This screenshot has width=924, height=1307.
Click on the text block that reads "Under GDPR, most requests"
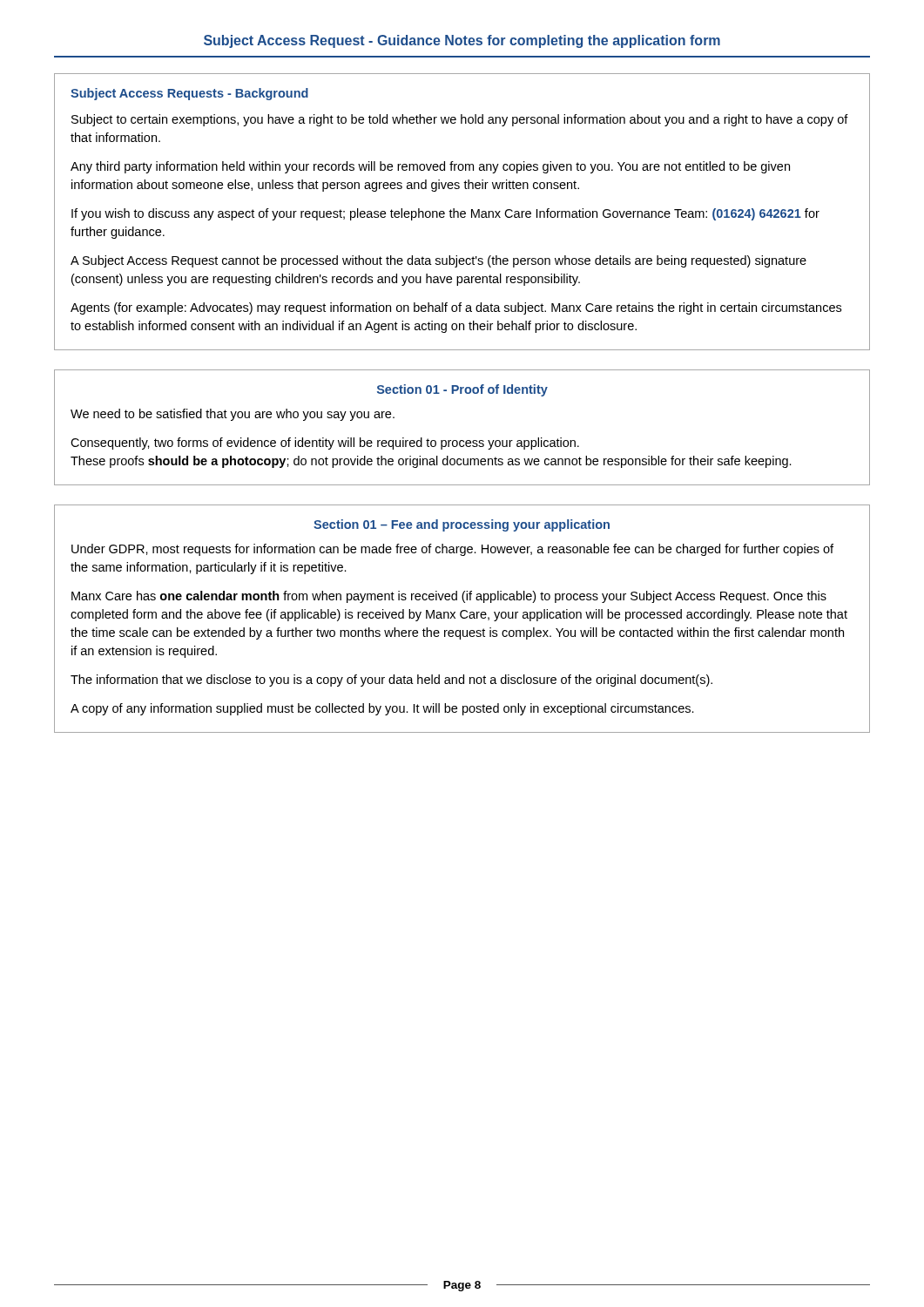point(452,558)
